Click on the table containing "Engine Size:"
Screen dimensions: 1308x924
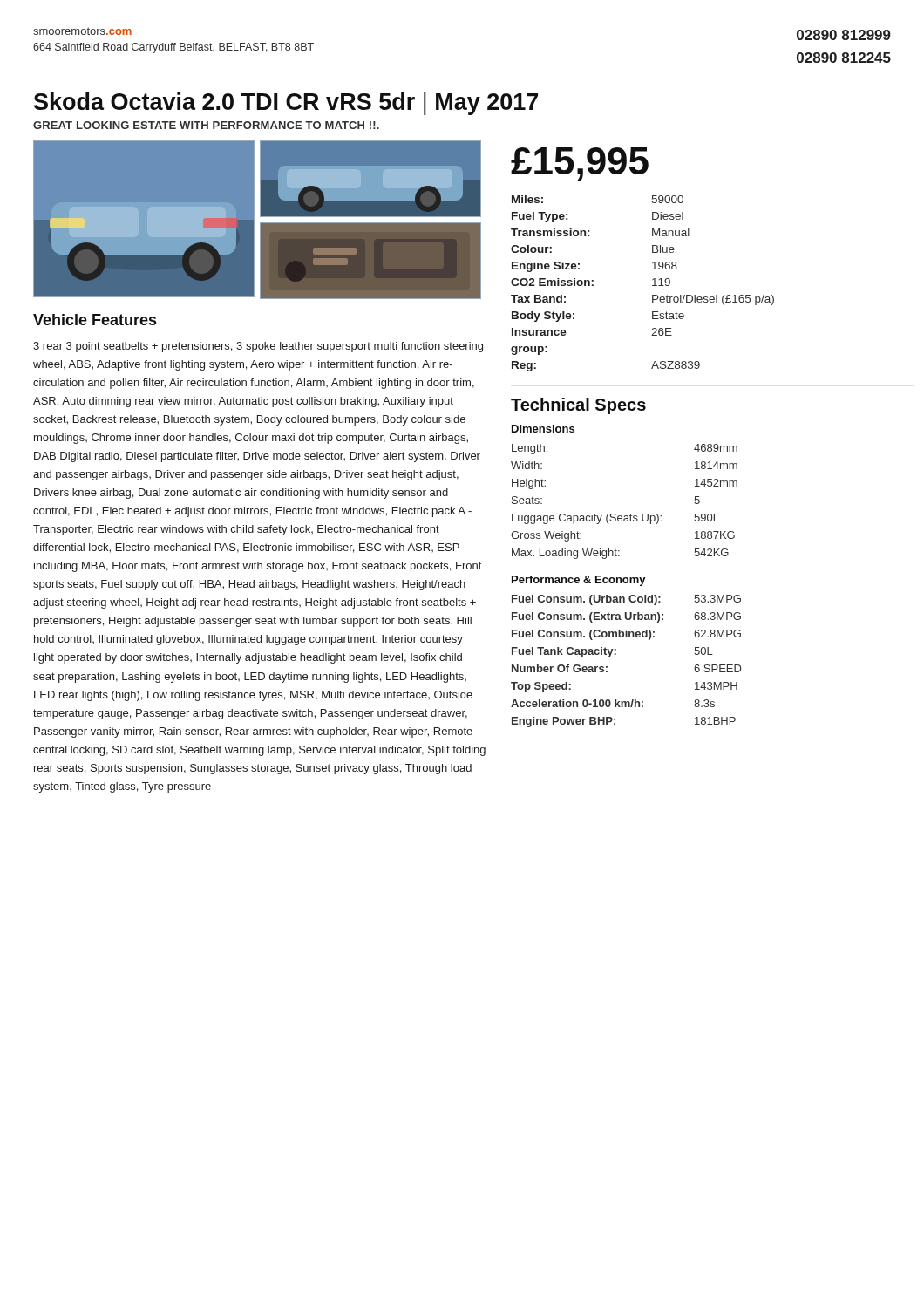pos(712,282)
